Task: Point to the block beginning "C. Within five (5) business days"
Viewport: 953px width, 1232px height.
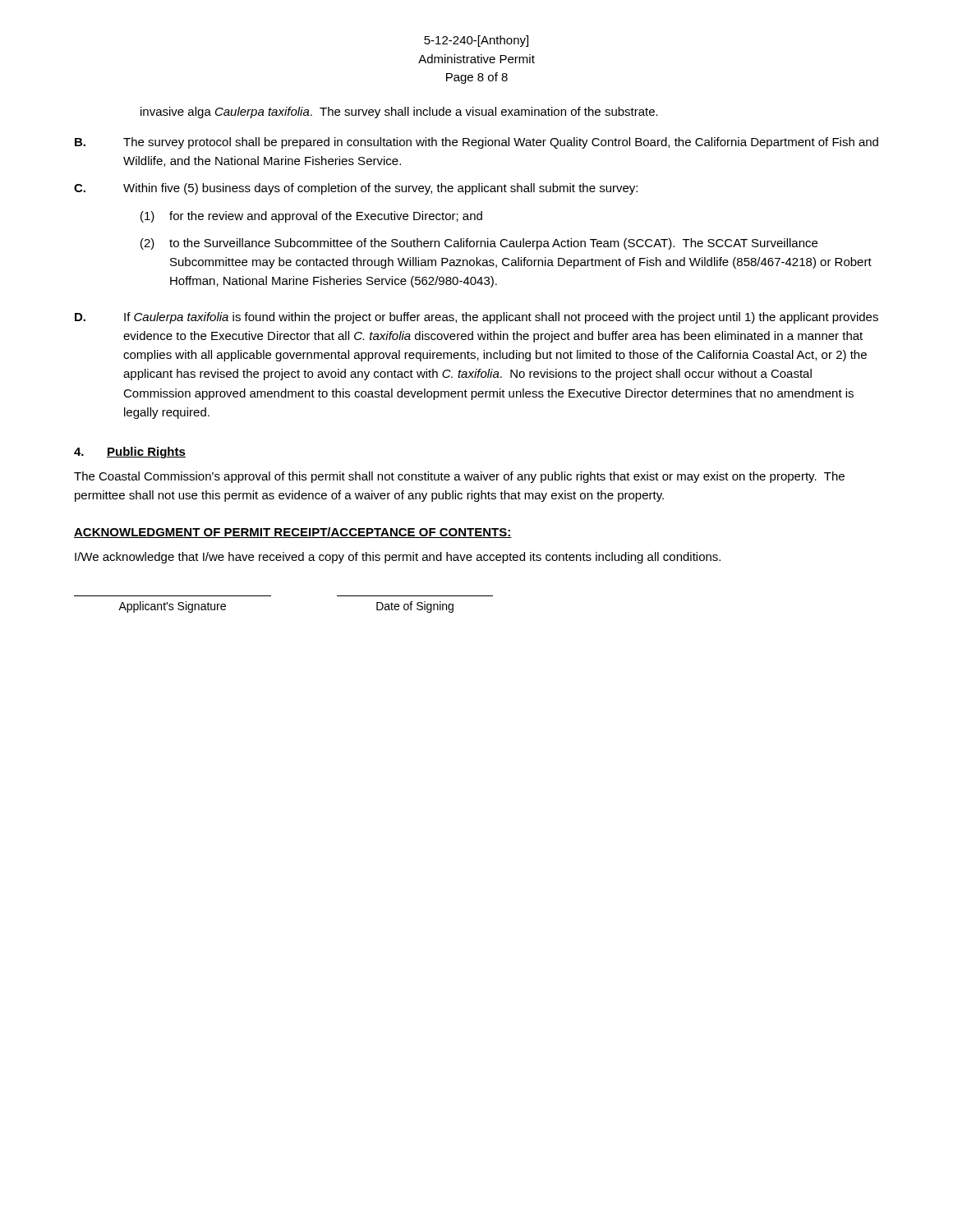Action: pyautogui.click(x=476, y=238)
